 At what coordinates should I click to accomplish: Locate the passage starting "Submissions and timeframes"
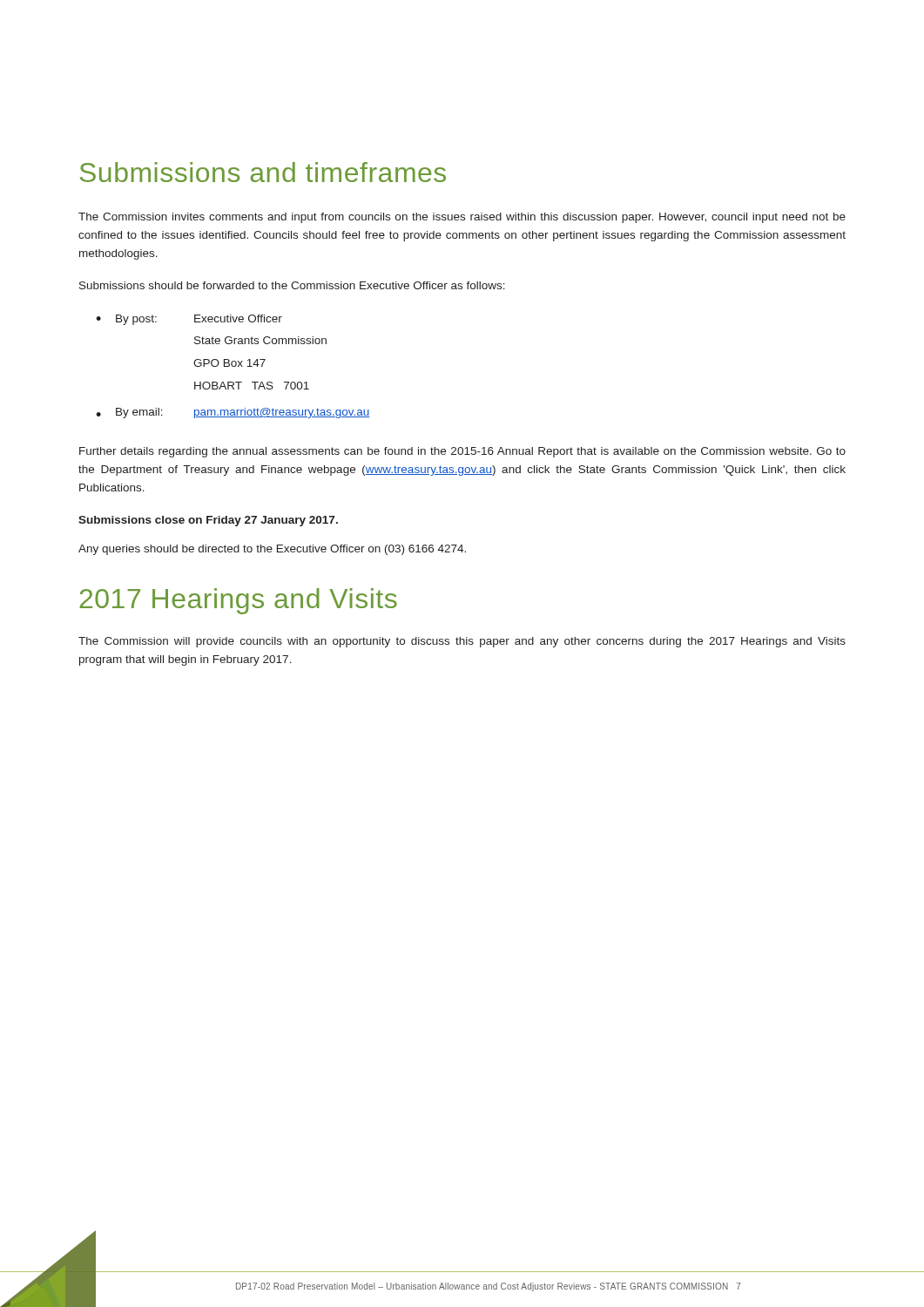(263, 173)
